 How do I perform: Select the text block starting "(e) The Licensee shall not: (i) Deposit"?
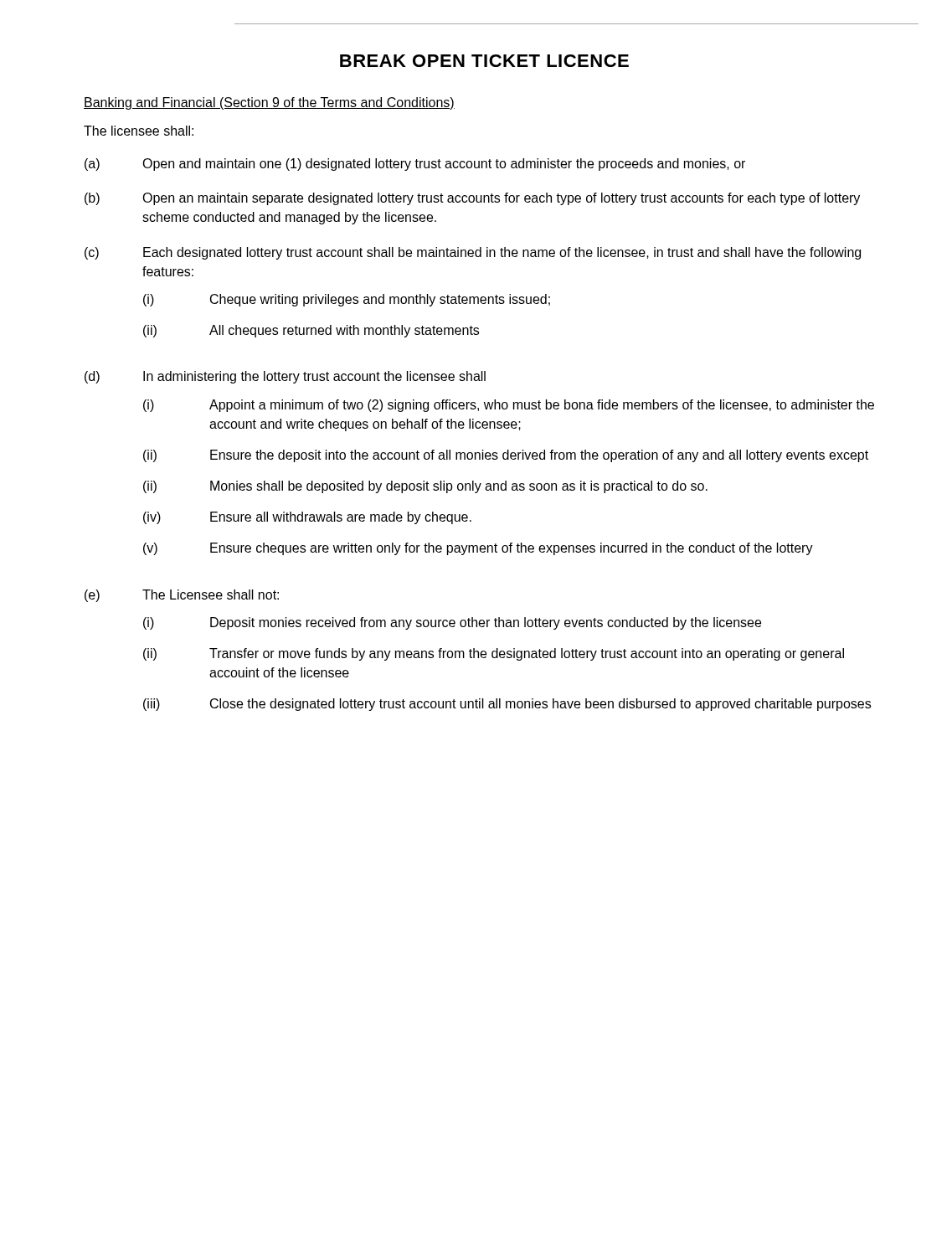(484, 655)
